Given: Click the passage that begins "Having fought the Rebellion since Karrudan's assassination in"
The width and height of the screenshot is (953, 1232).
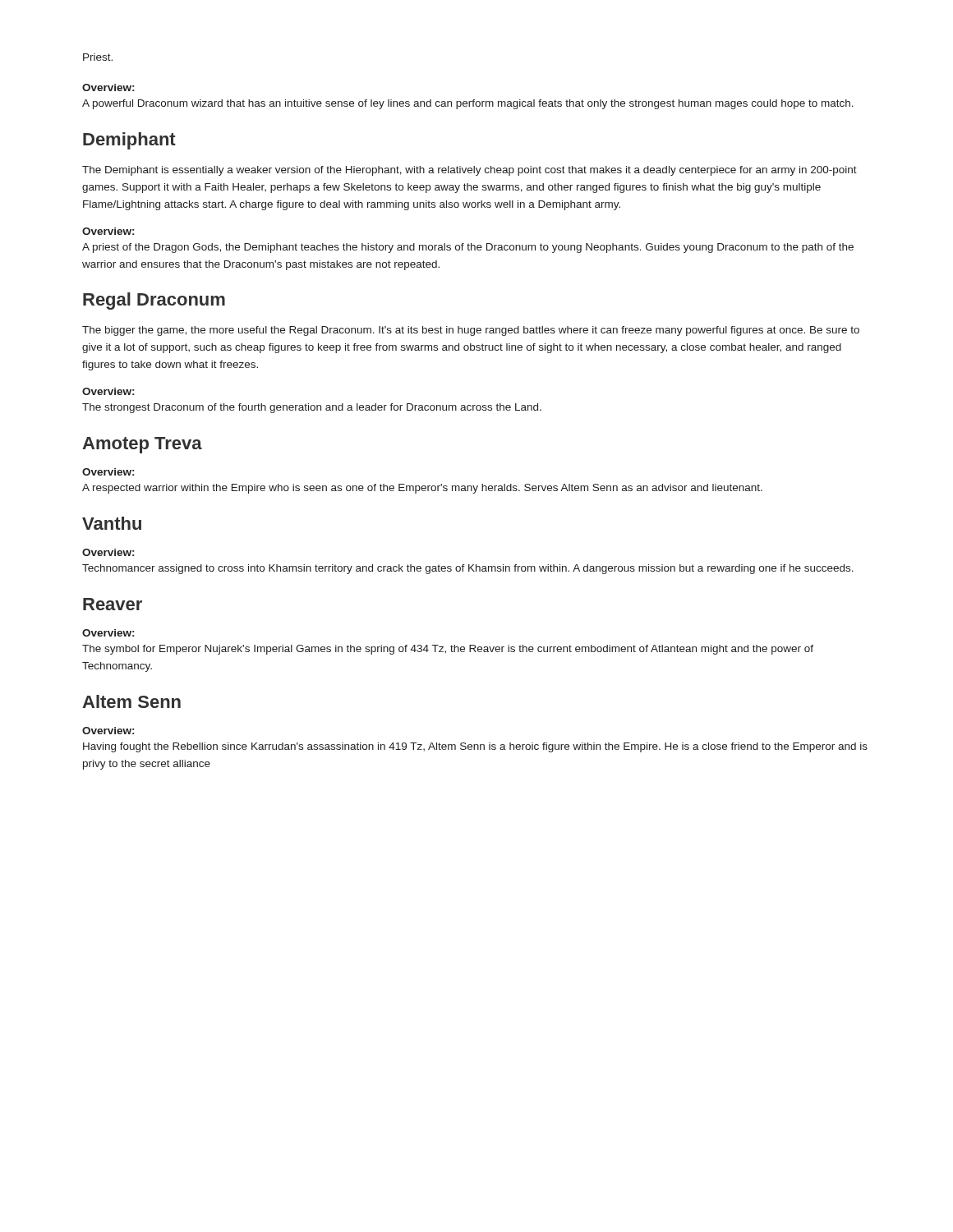Looking at the screenshot, I should (475, 755).
